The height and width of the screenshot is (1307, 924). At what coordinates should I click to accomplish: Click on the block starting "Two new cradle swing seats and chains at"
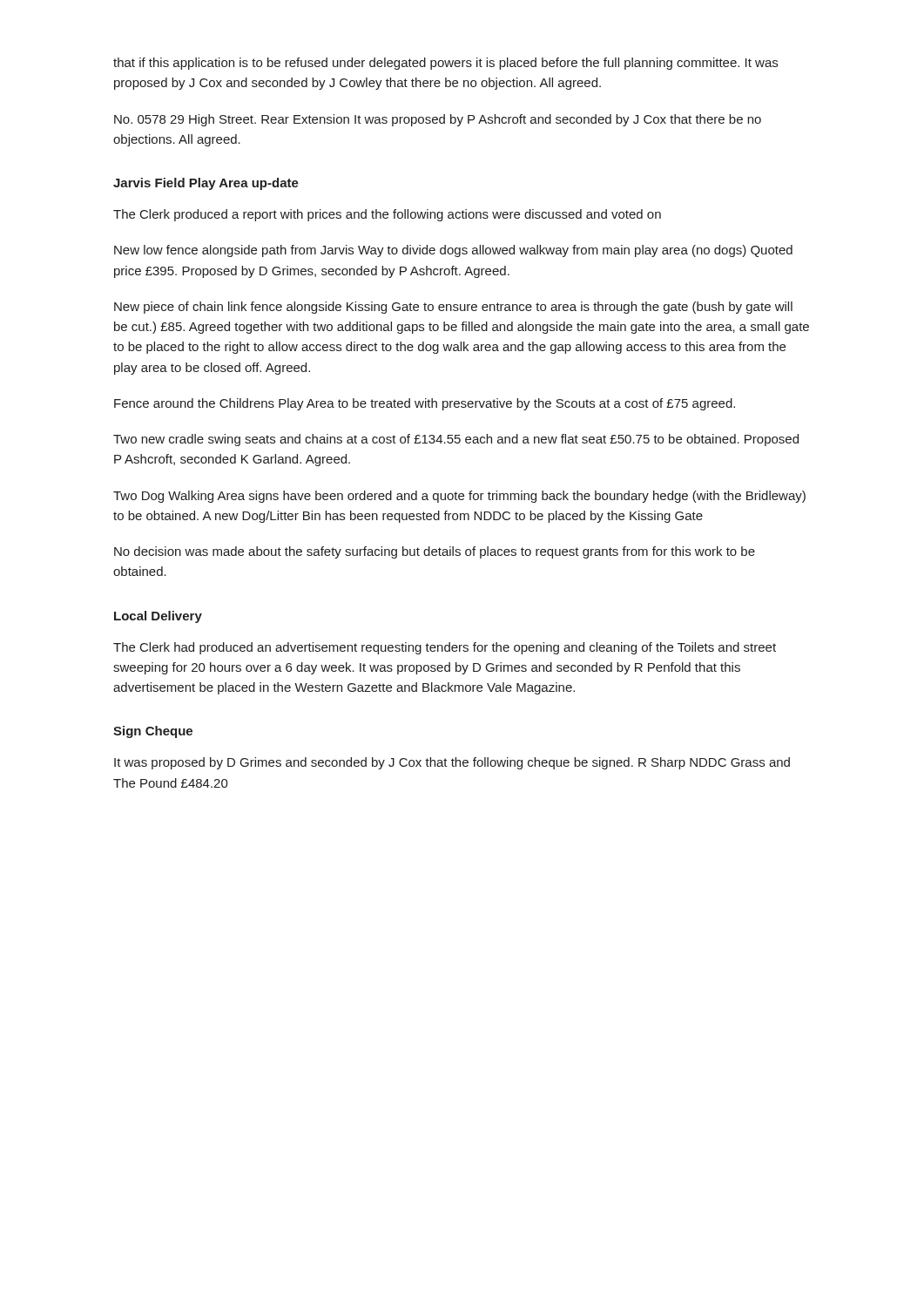pos(456,449)
